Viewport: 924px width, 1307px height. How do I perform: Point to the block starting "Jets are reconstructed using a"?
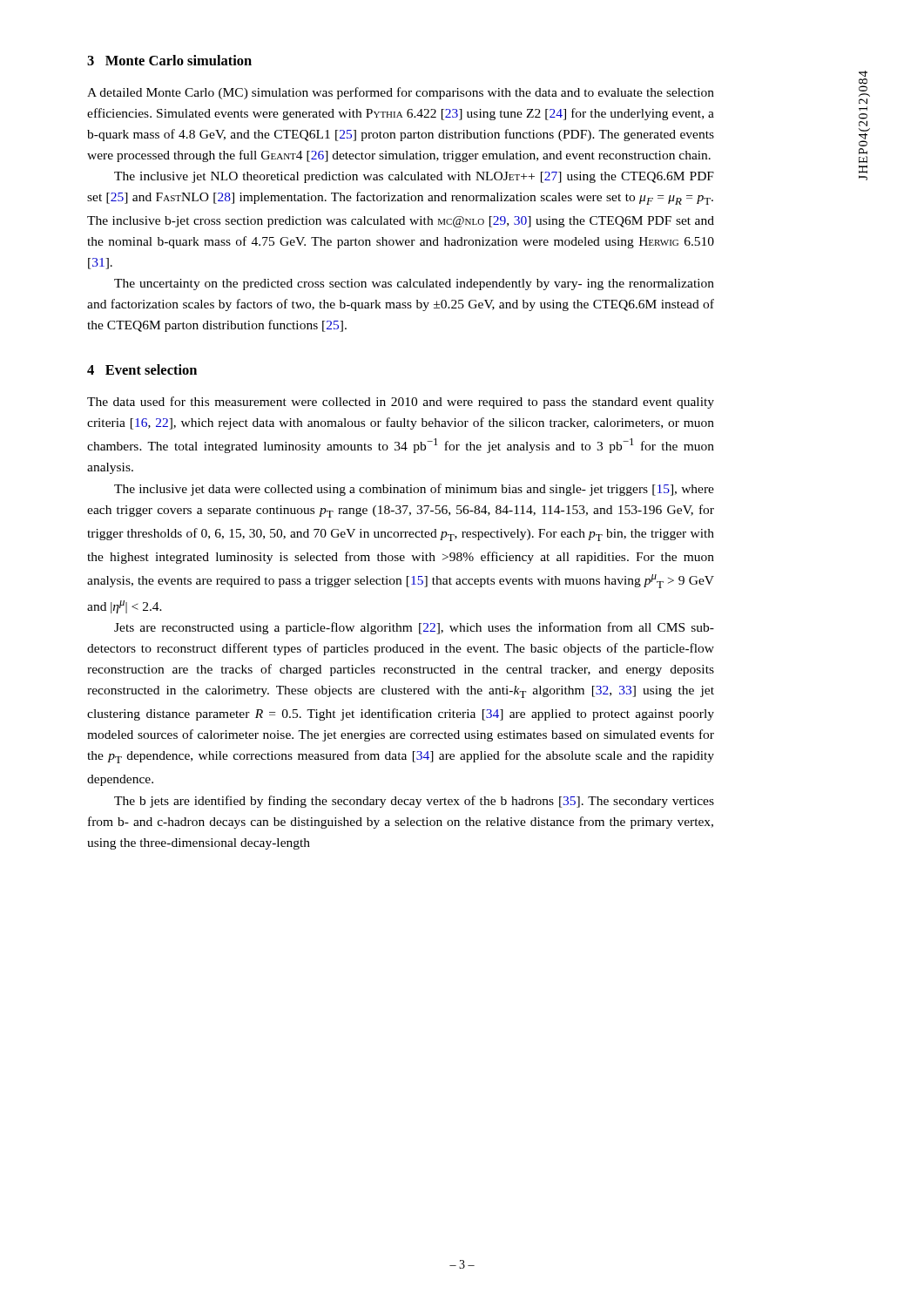point(401,703)
